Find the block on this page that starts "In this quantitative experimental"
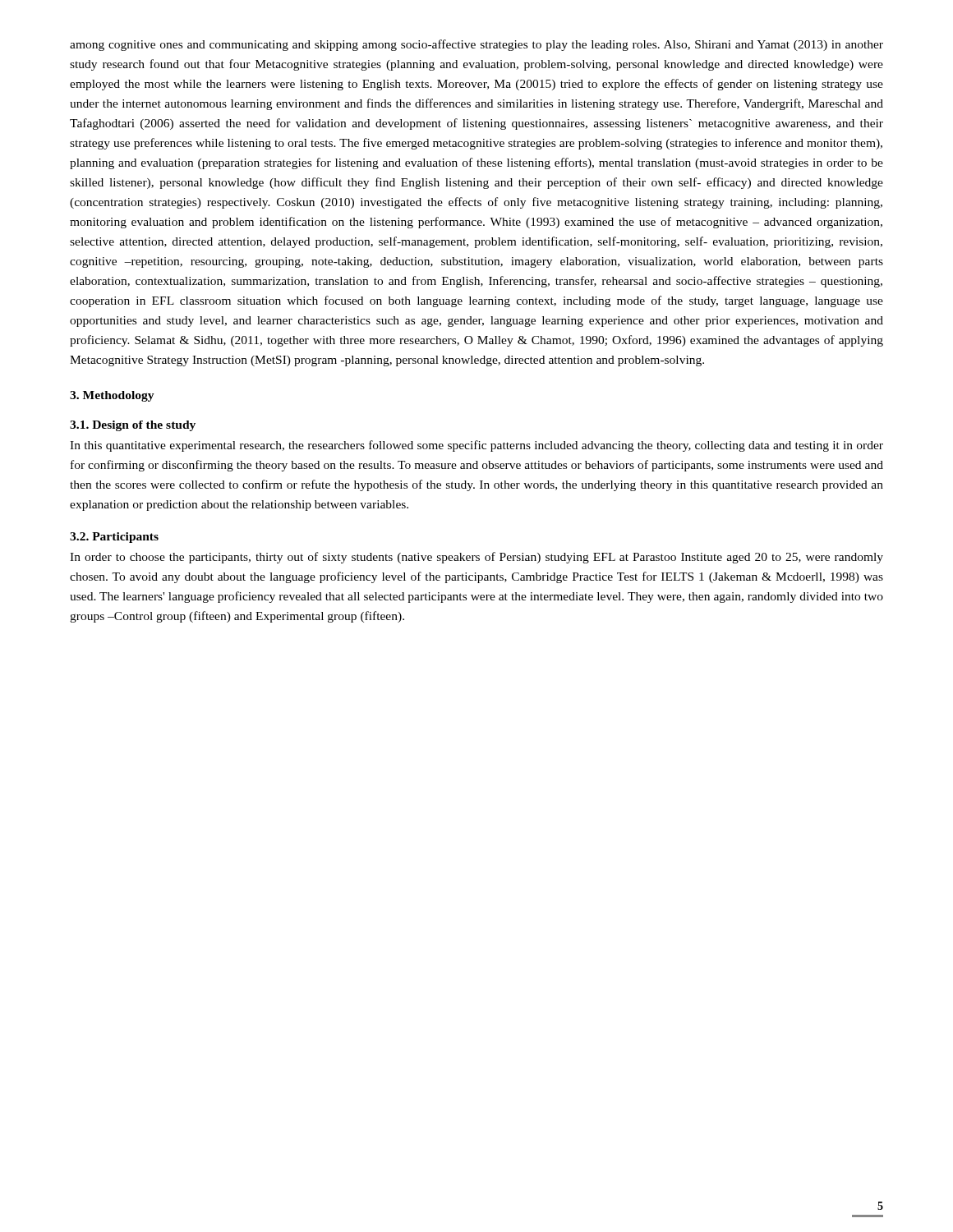The width and height of the screenshot is (953, 1232). click(x=476, y=475)
